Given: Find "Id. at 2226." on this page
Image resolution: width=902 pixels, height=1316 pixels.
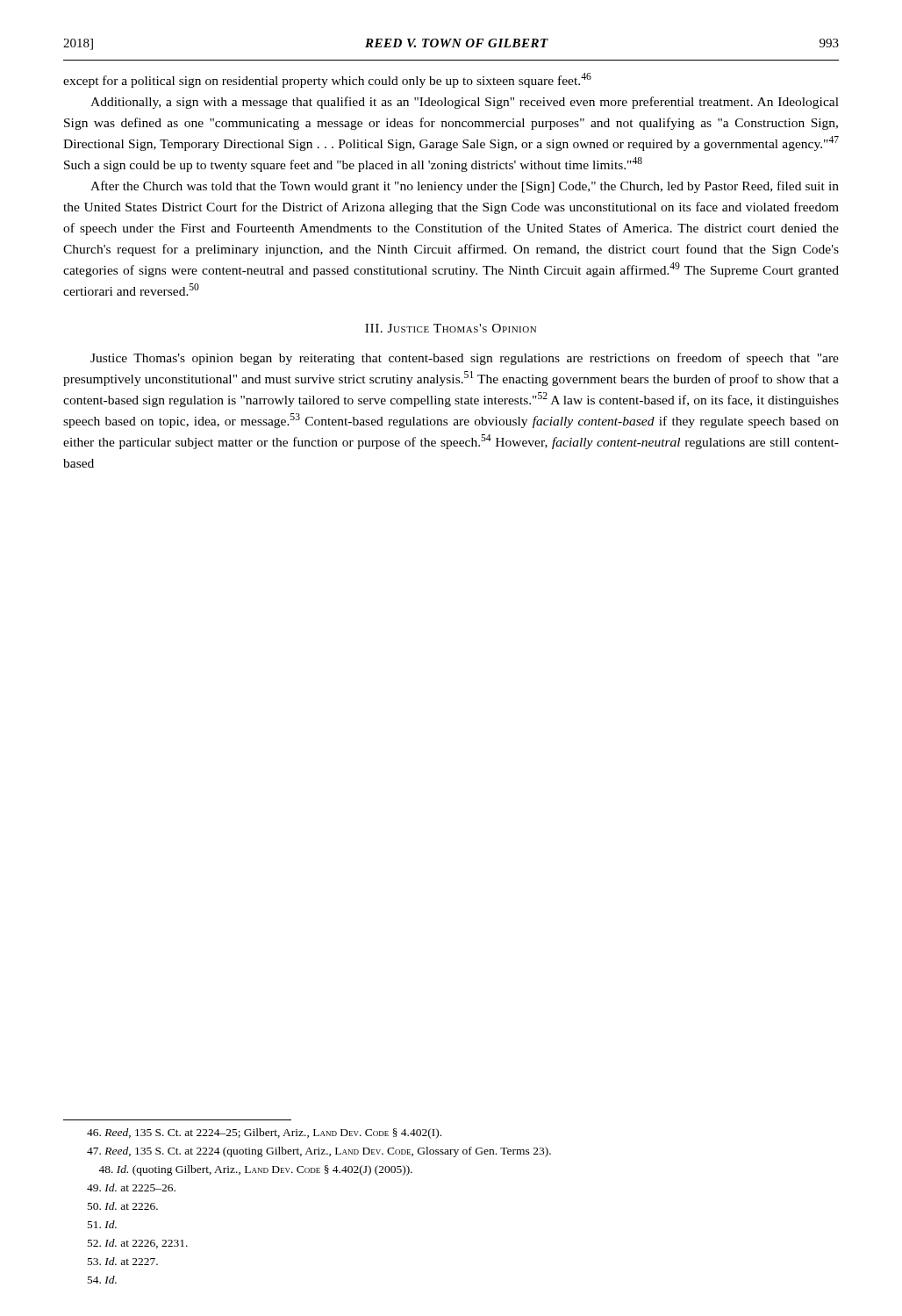Looking at the screenshot, I should tap(123, 1206).
